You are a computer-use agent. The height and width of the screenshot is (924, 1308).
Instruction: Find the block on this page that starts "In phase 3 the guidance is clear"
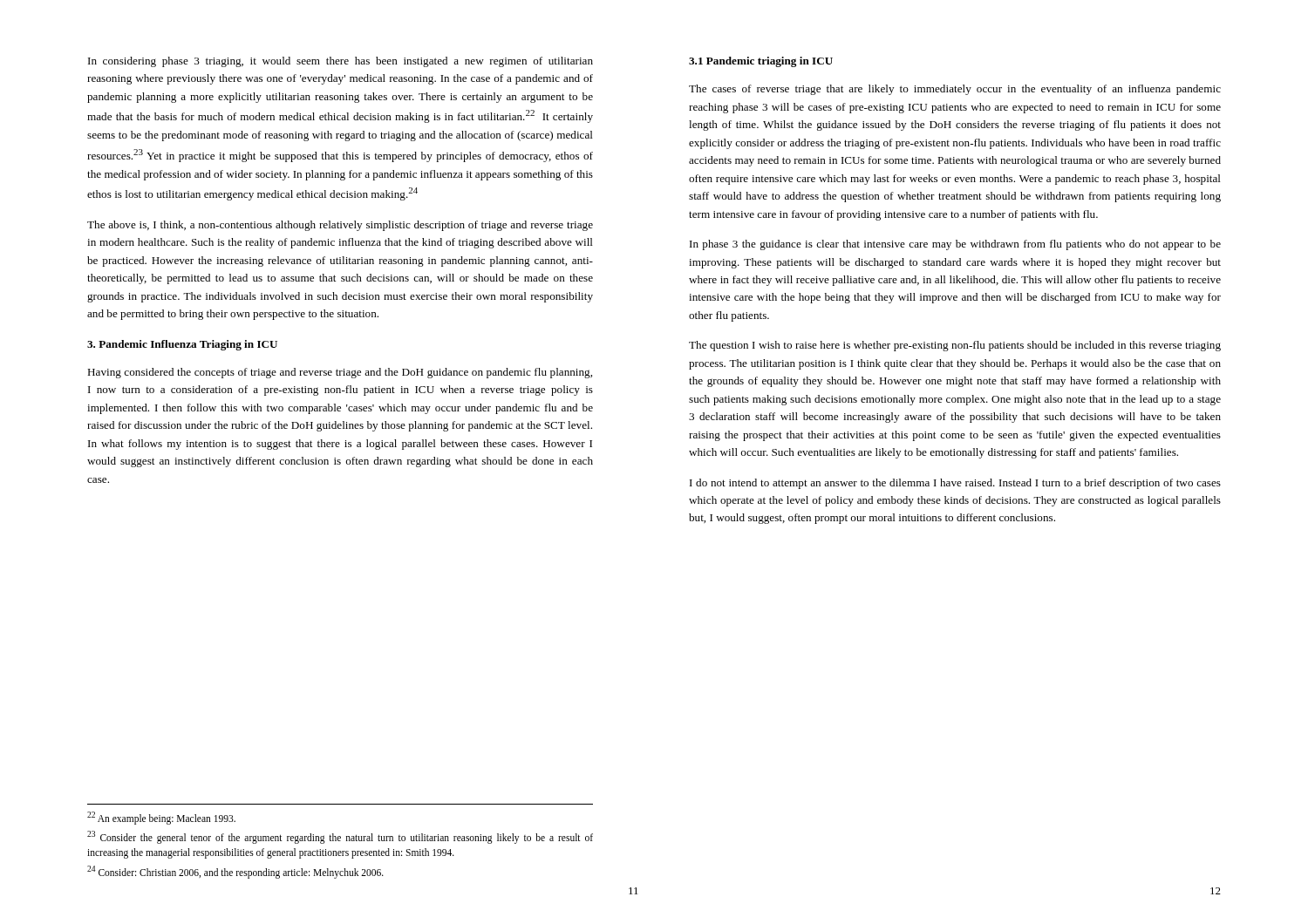pos(955,280)
